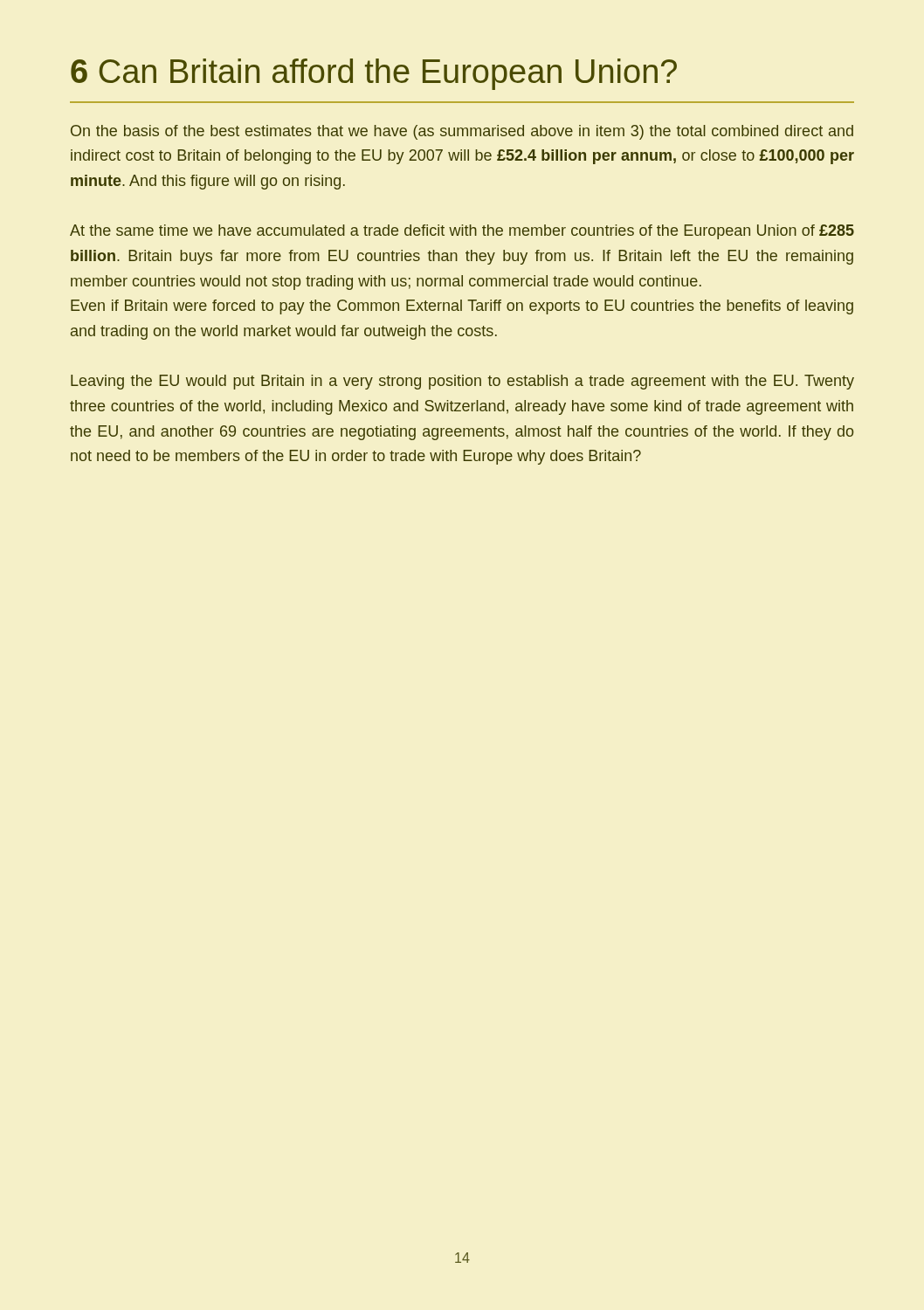924x1310 pixels.
Task: Find the text starting "At the same time we have accumulated a"
Action: (x=462, y=281)
